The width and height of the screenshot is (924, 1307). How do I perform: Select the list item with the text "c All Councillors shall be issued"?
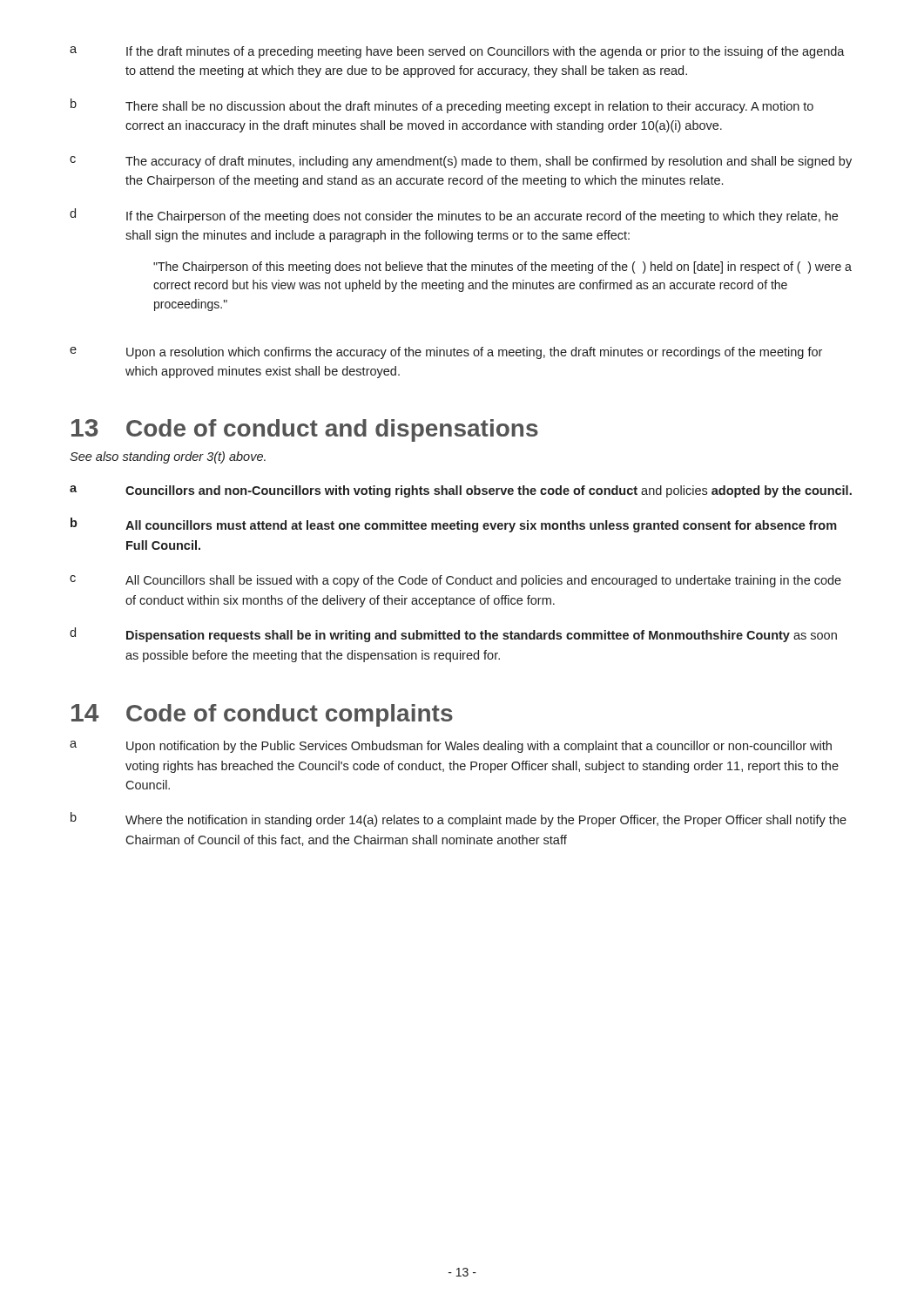point(462,590)
